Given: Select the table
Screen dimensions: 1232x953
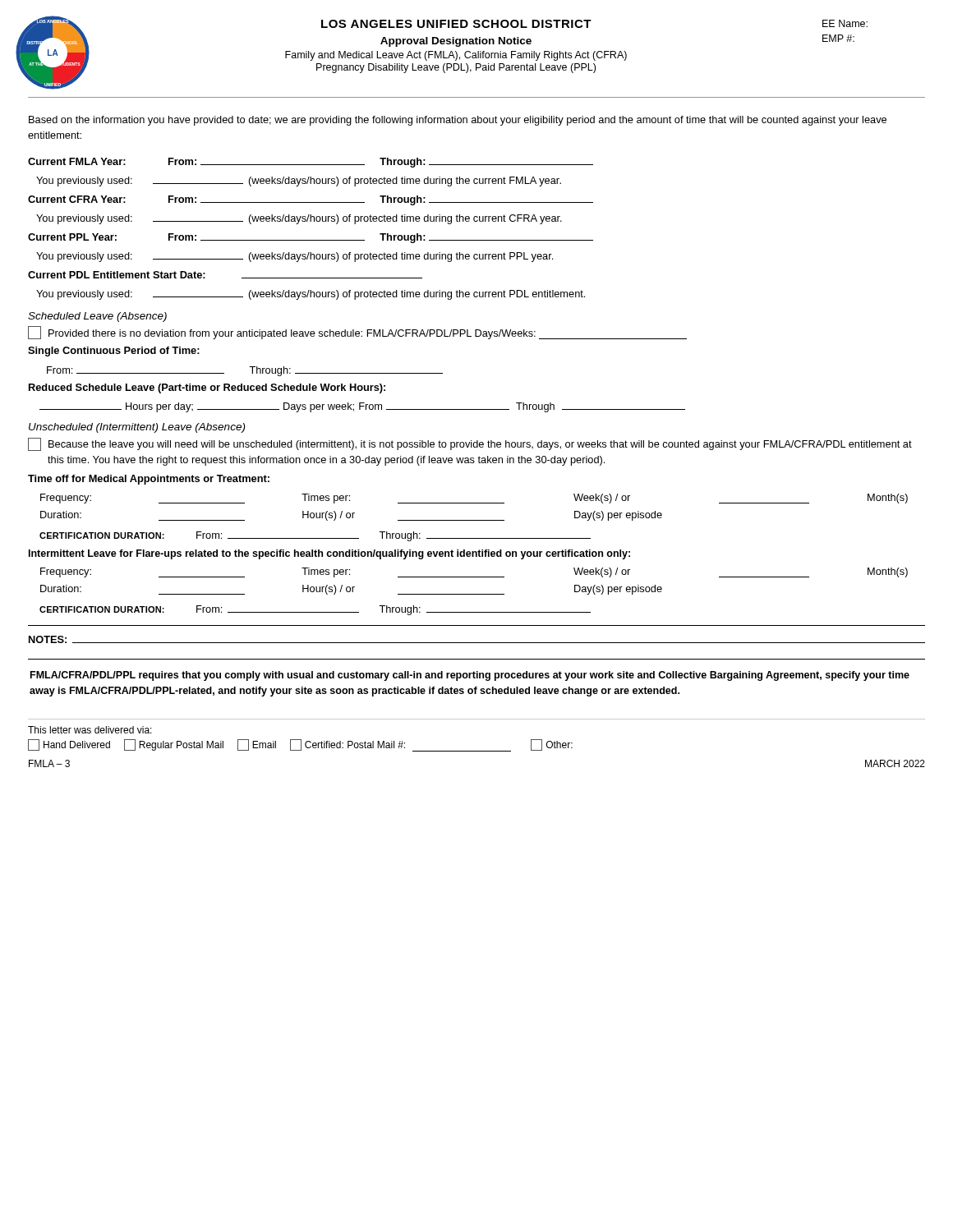Looking at the screenshot, I should coord(476,226).
